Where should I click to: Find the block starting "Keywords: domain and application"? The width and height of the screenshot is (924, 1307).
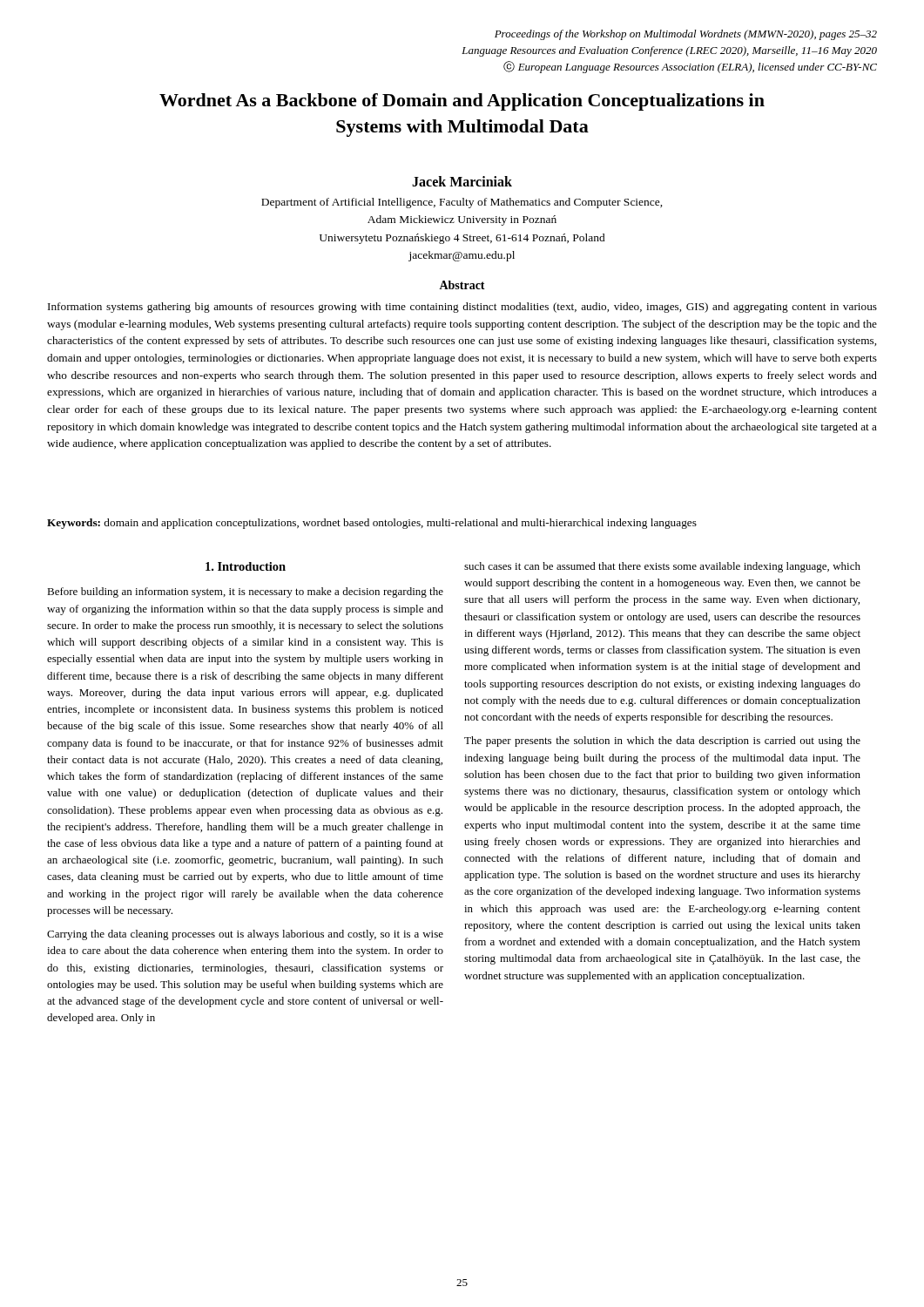tap(372, 522)
